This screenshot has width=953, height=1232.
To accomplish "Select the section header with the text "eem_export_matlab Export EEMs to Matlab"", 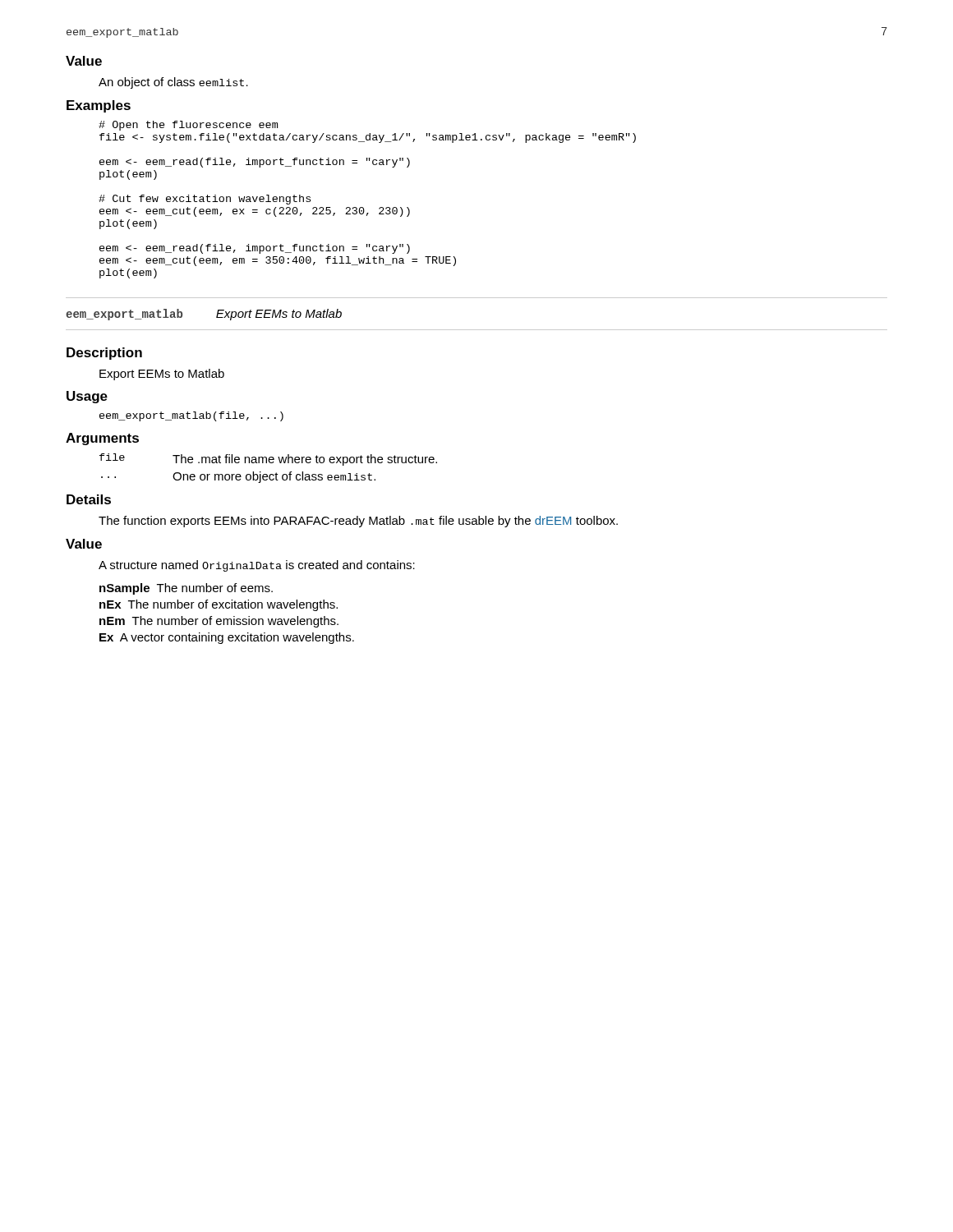I will pos(124,314).
